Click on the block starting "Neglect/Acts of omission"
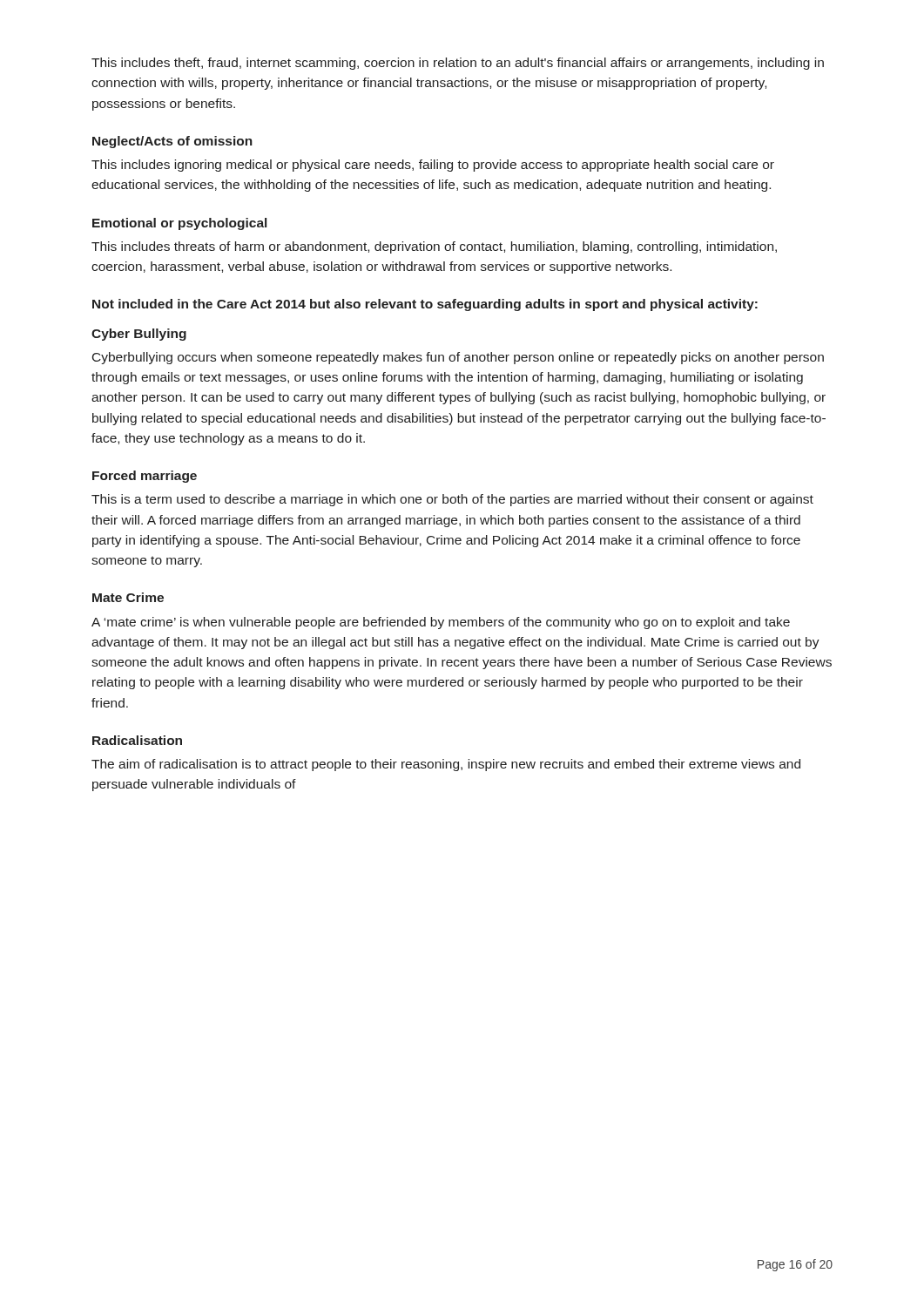Image resolution: width=924 pixels, height=1307 pixels. (172, 142)
